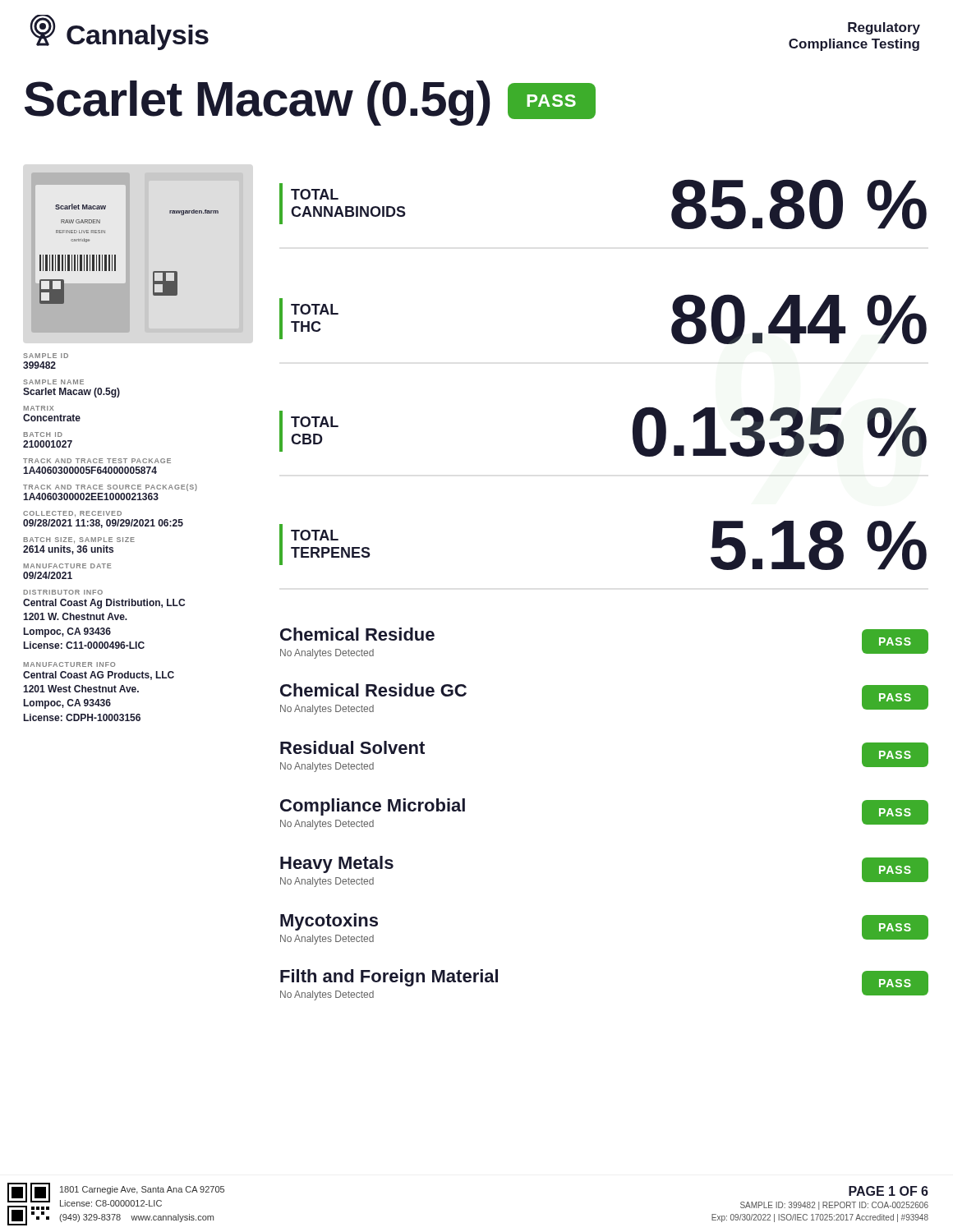This screenshot has width=953, height=1232.
Task: Point to "TOTALTHC 80.44 %"
Action: (309, 322)
